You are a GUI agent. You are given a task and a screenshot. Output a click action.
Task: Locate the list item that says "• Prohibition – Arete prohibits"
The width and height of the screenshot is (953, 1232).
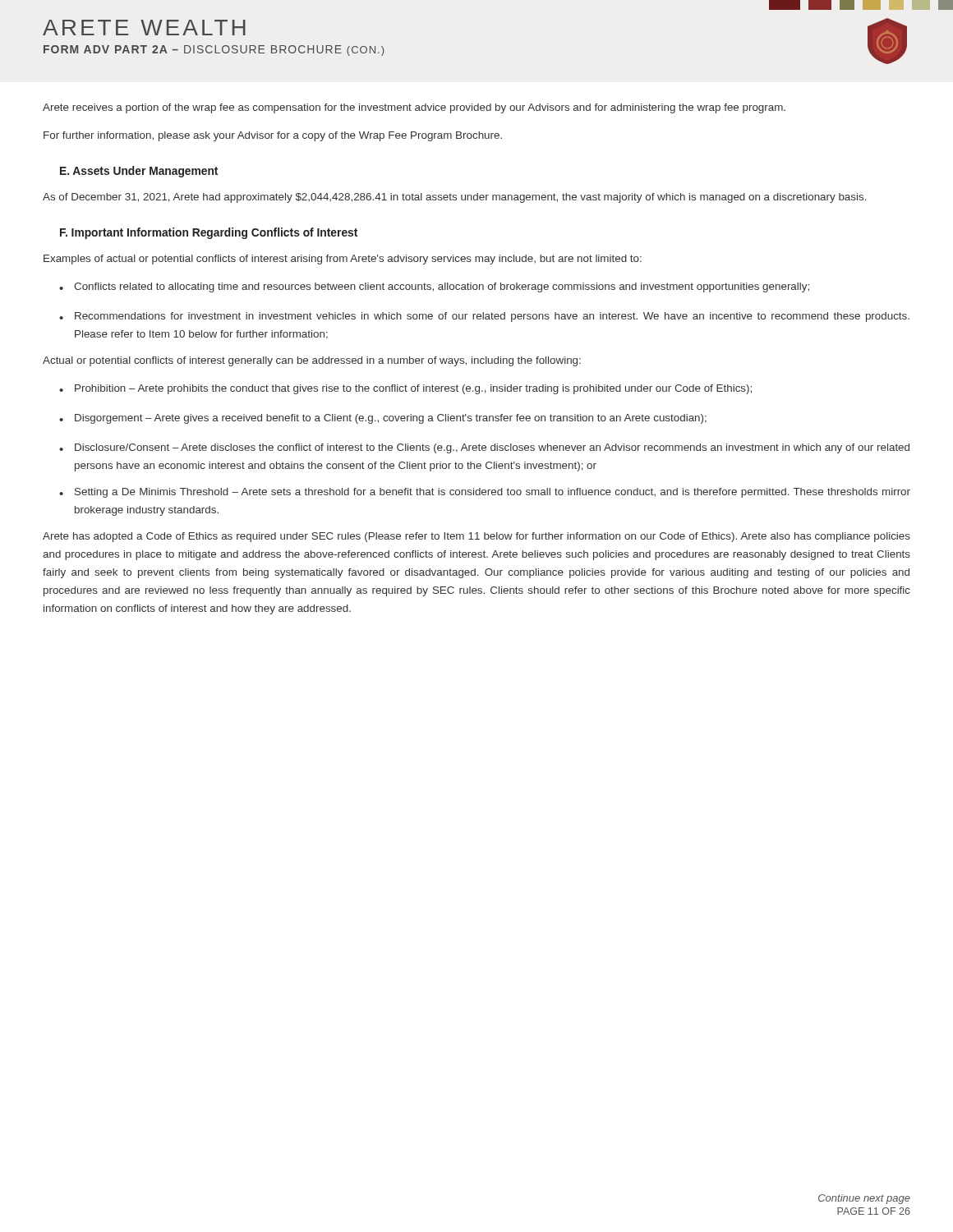485,390
